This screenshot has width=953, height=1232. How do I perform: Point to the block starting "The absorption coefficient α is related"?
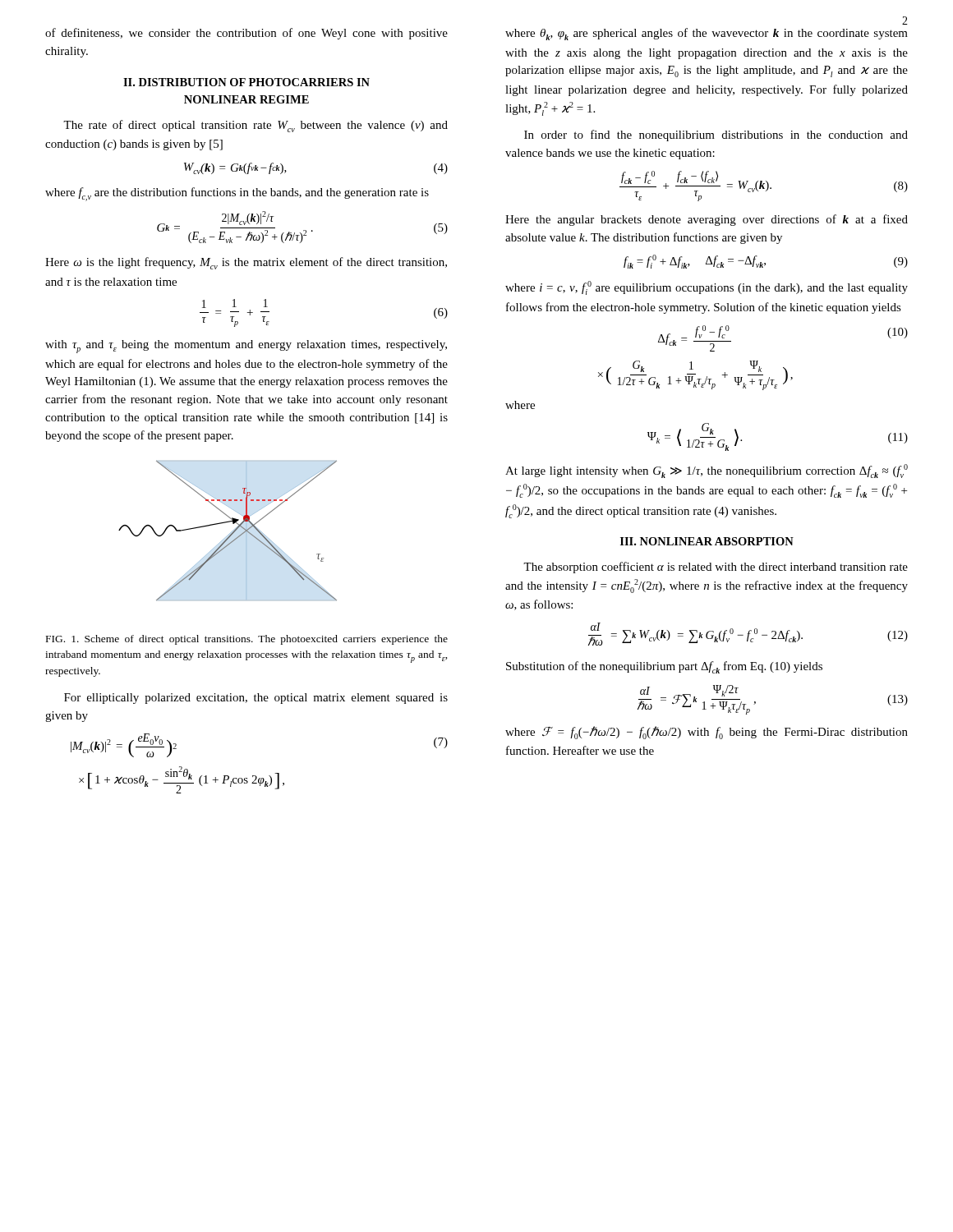[707, 587]
